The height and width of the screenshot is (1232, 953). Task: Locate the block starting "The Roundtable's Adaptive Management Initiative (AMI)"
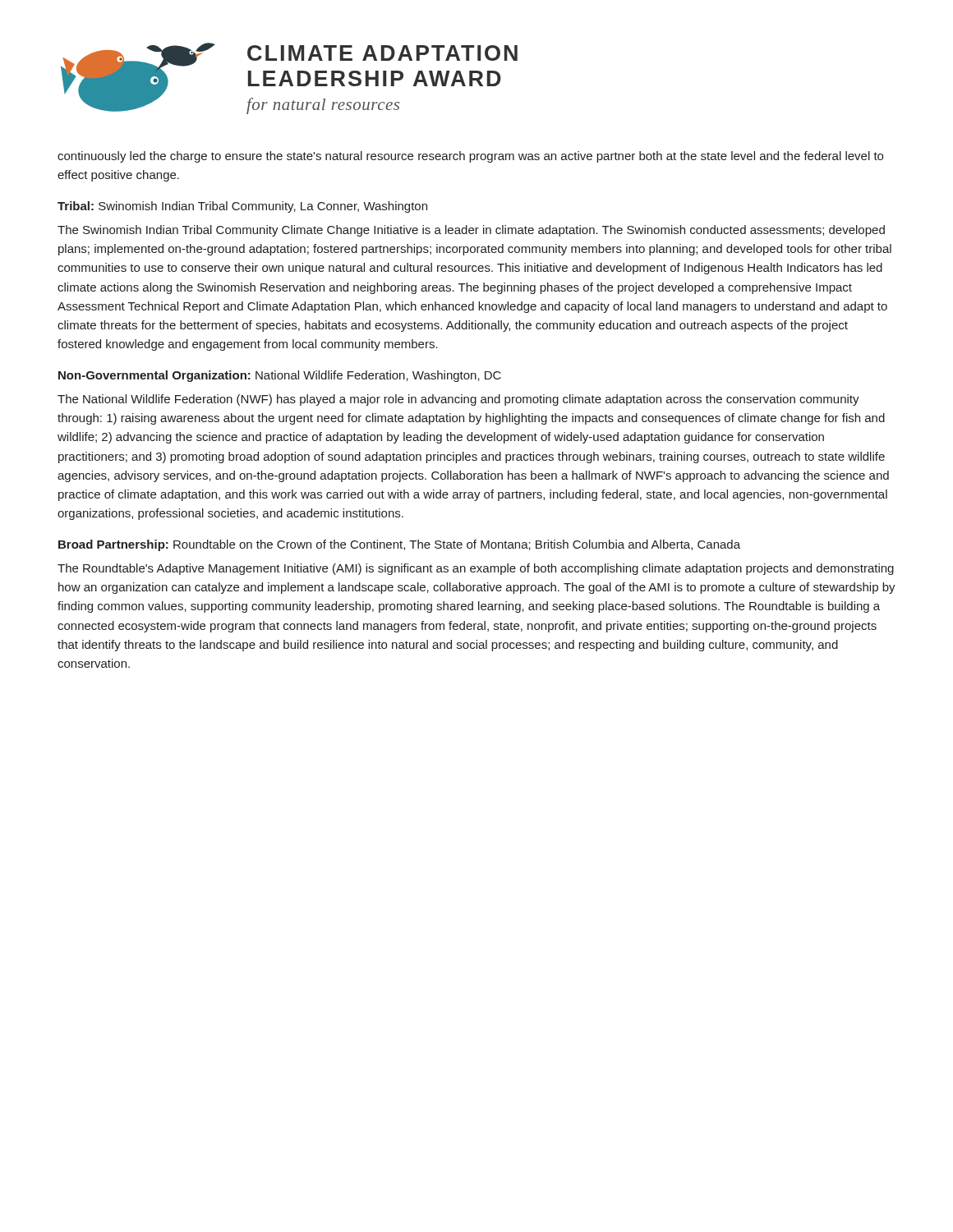tap(476, 616)
